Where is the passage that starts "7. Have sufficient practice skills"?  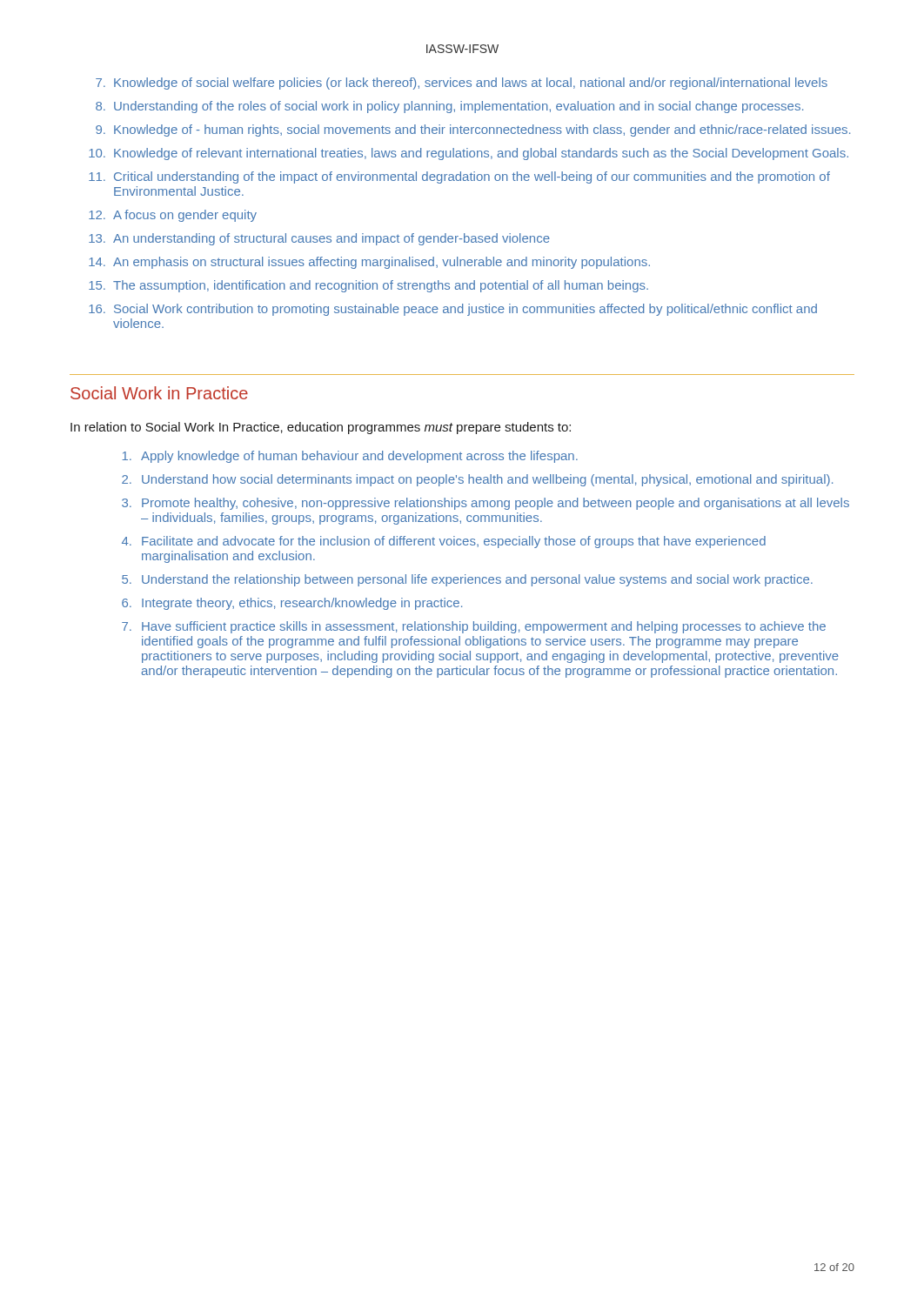point(479,648)
